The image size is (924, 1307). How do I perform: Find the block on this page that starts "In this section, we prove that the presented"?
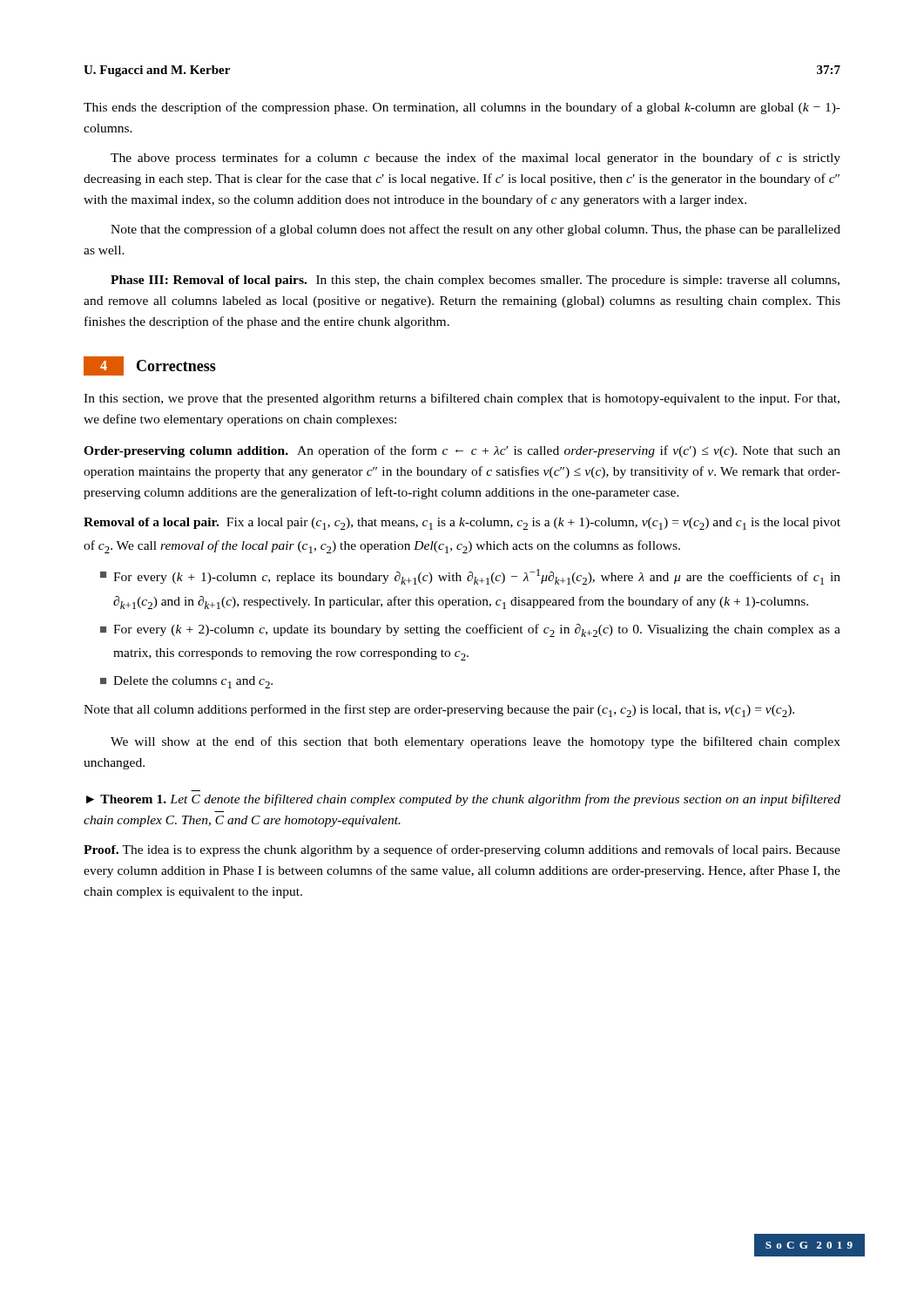click(462, 408)
